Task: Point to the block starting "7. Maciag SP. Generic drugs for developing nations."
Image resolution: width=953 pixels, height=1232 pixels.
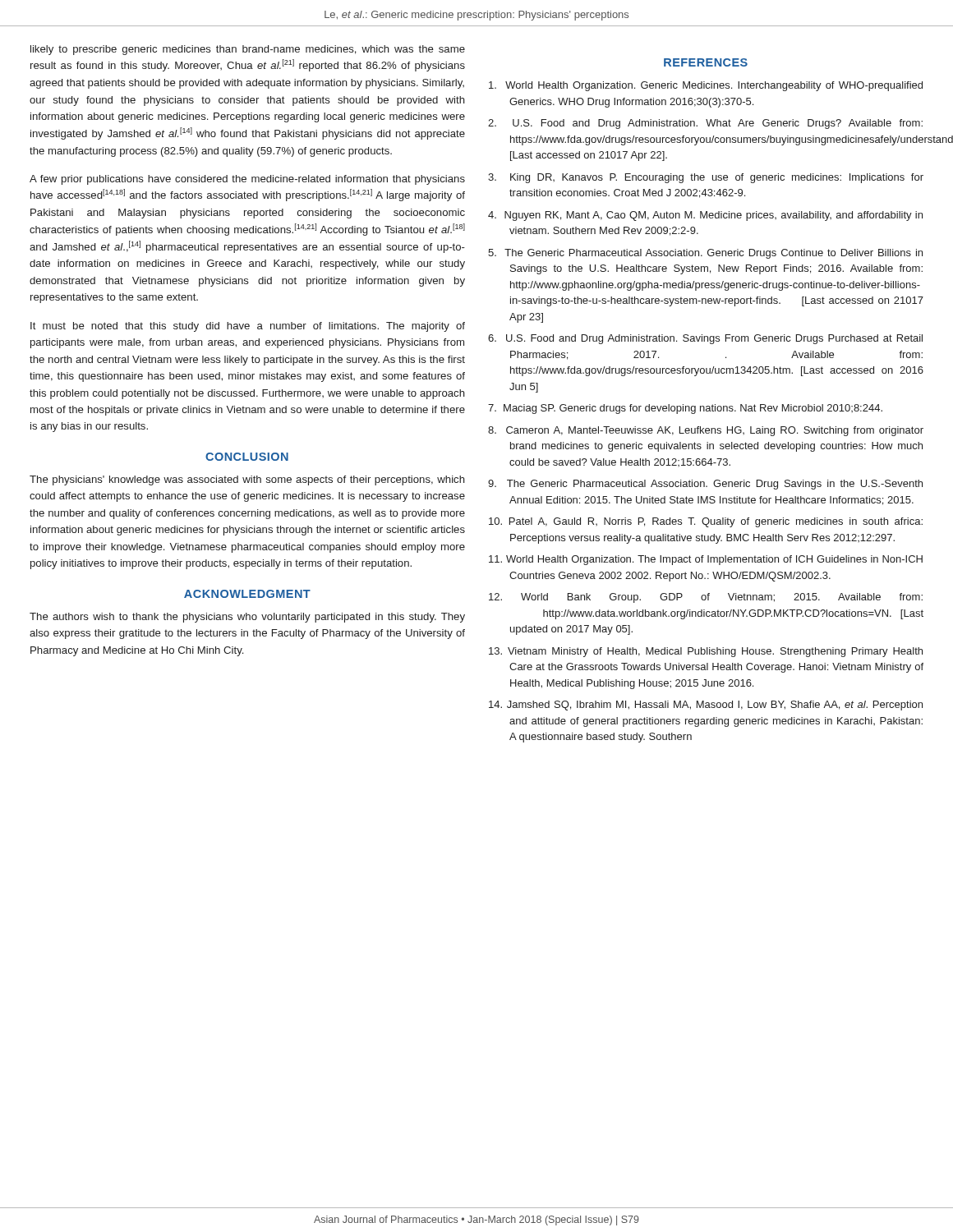Action: coord(686,408)
